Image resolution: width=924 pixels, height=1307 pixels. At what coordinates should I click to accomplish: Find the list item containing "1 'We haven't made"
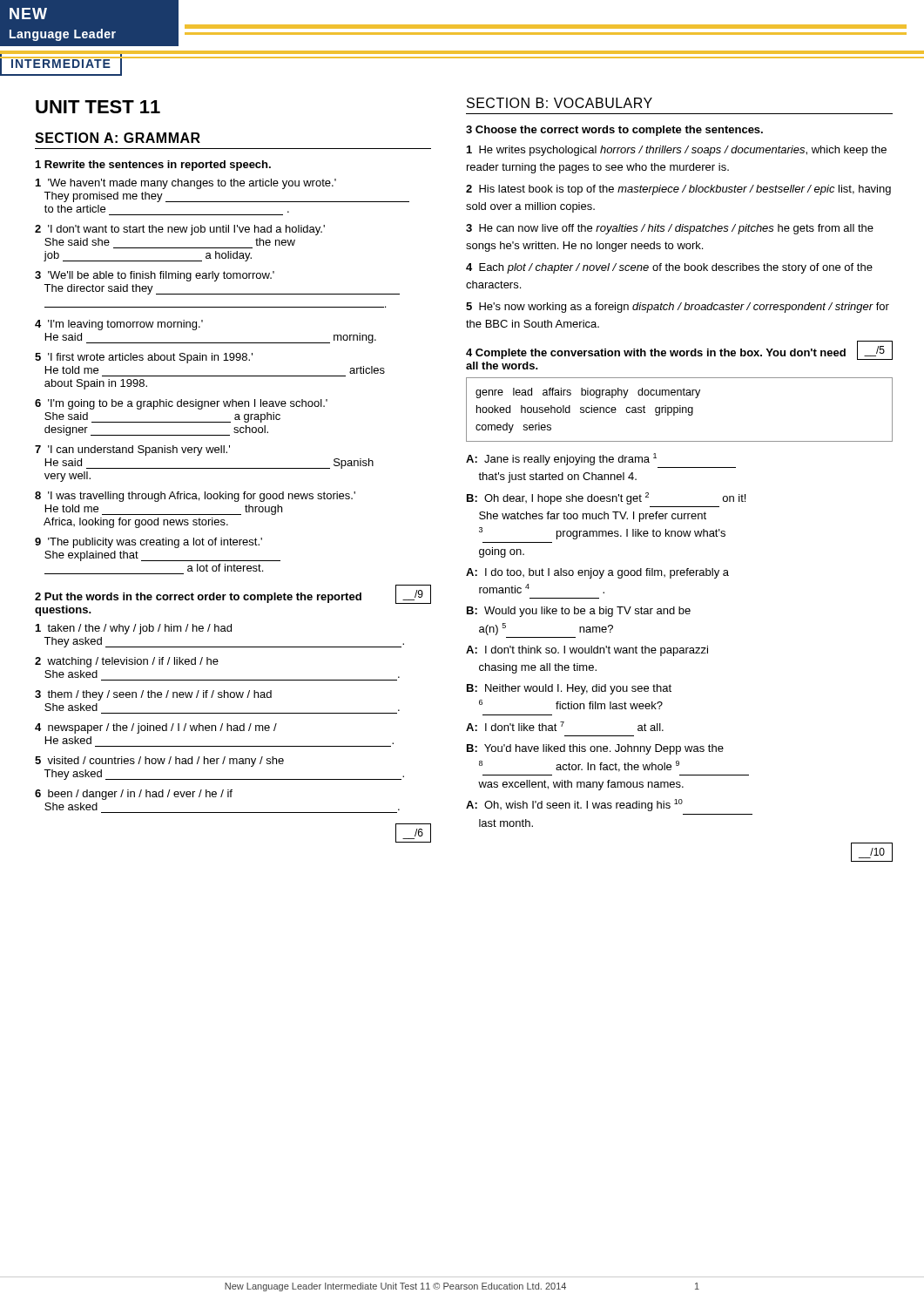pos(222,196)
